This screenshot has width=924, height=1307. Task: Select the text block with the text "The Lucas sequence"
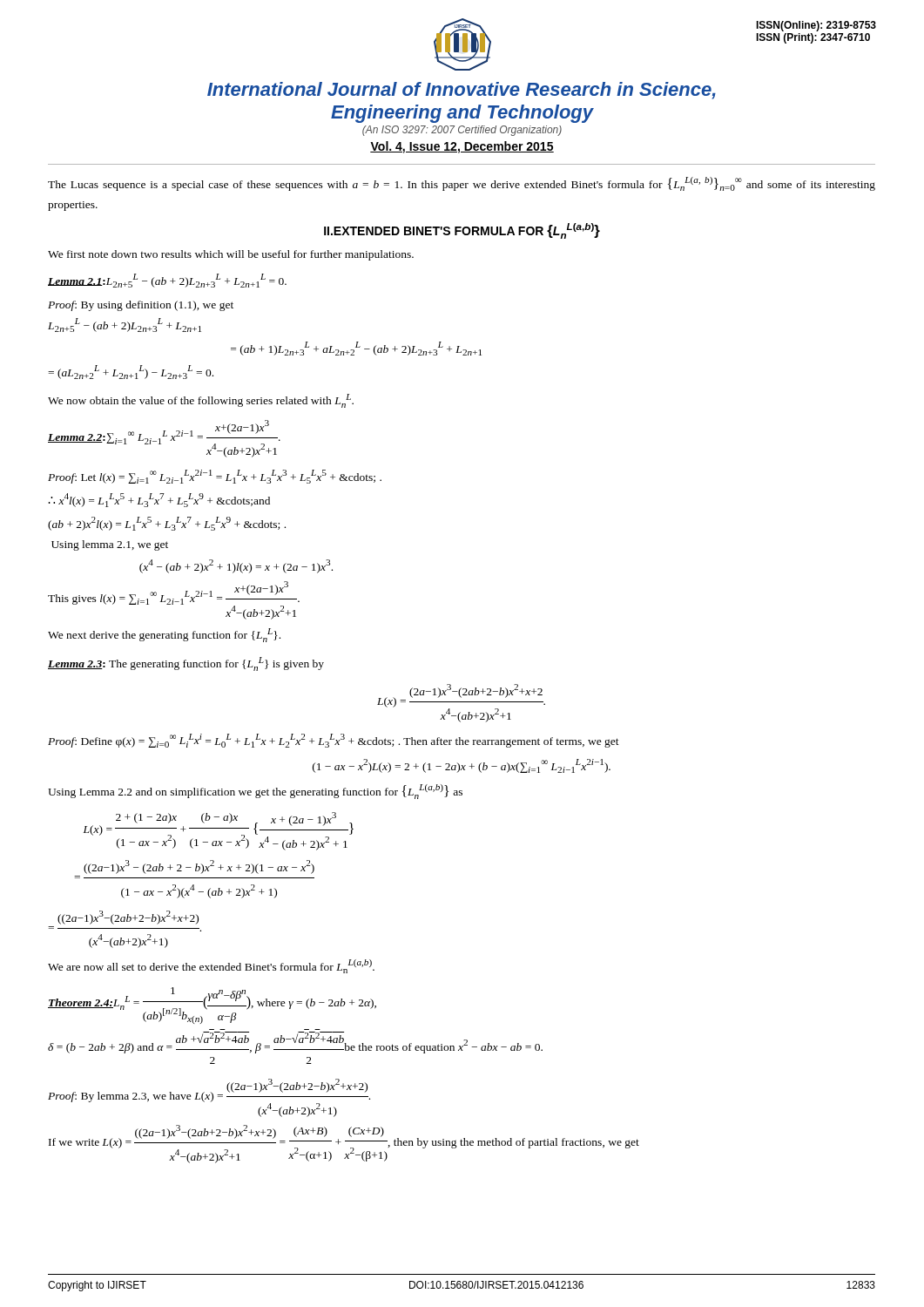[x=462, y=192]
